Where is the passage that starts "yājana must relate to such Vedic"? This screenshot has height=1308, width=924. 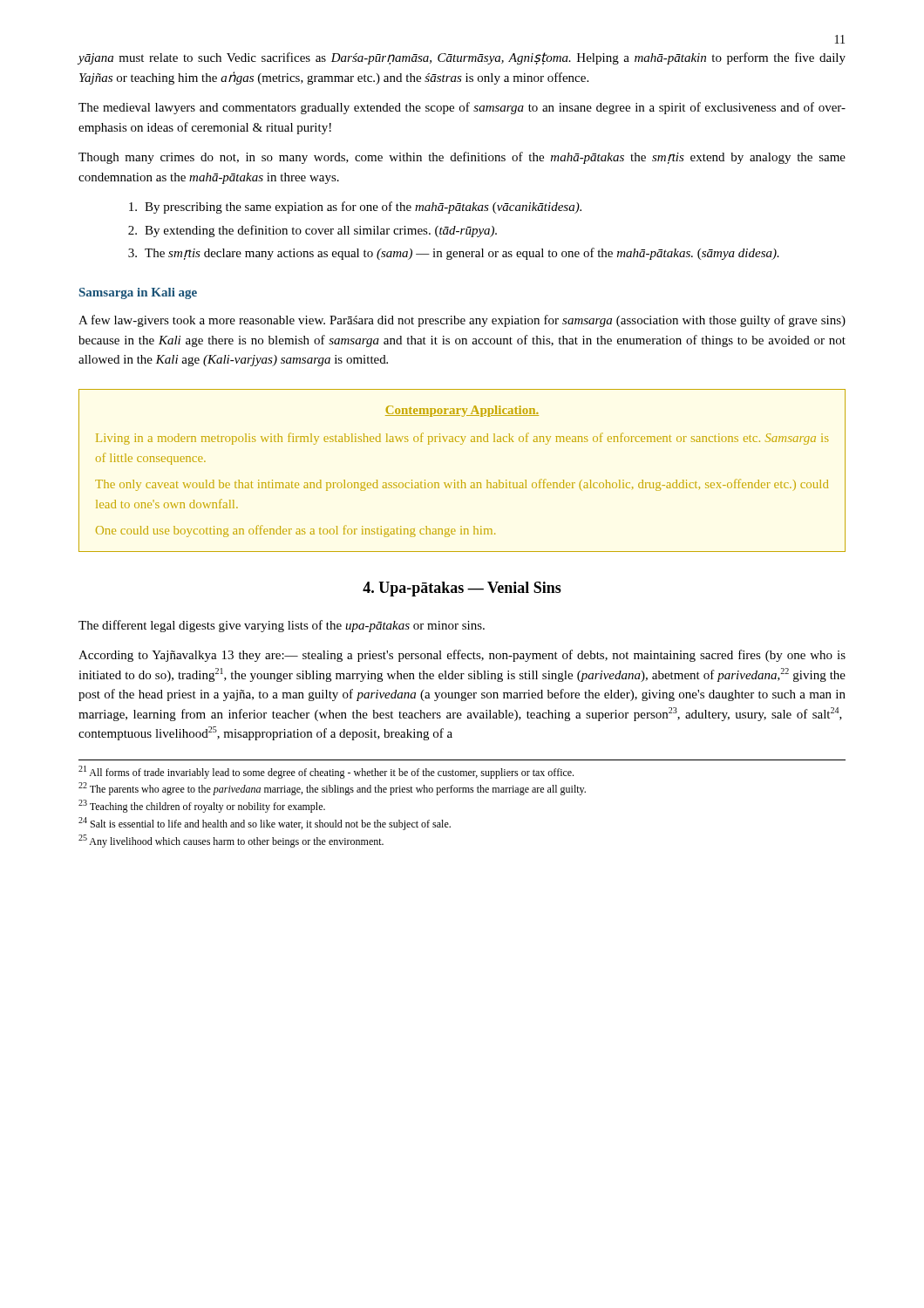(462, 68)
